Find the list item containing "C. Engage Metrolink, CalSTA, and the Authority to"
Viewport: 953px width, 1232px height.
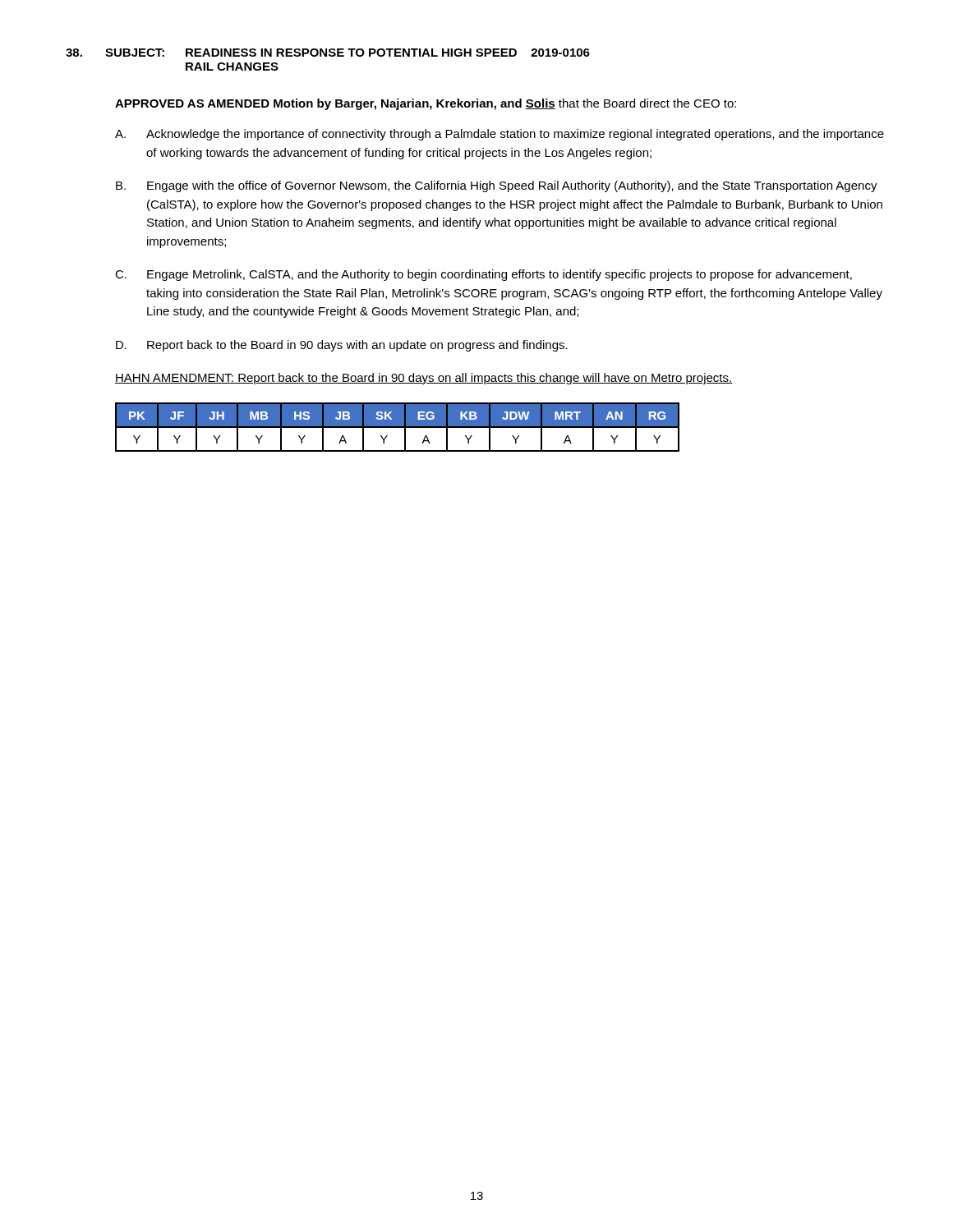pos(501,293)
